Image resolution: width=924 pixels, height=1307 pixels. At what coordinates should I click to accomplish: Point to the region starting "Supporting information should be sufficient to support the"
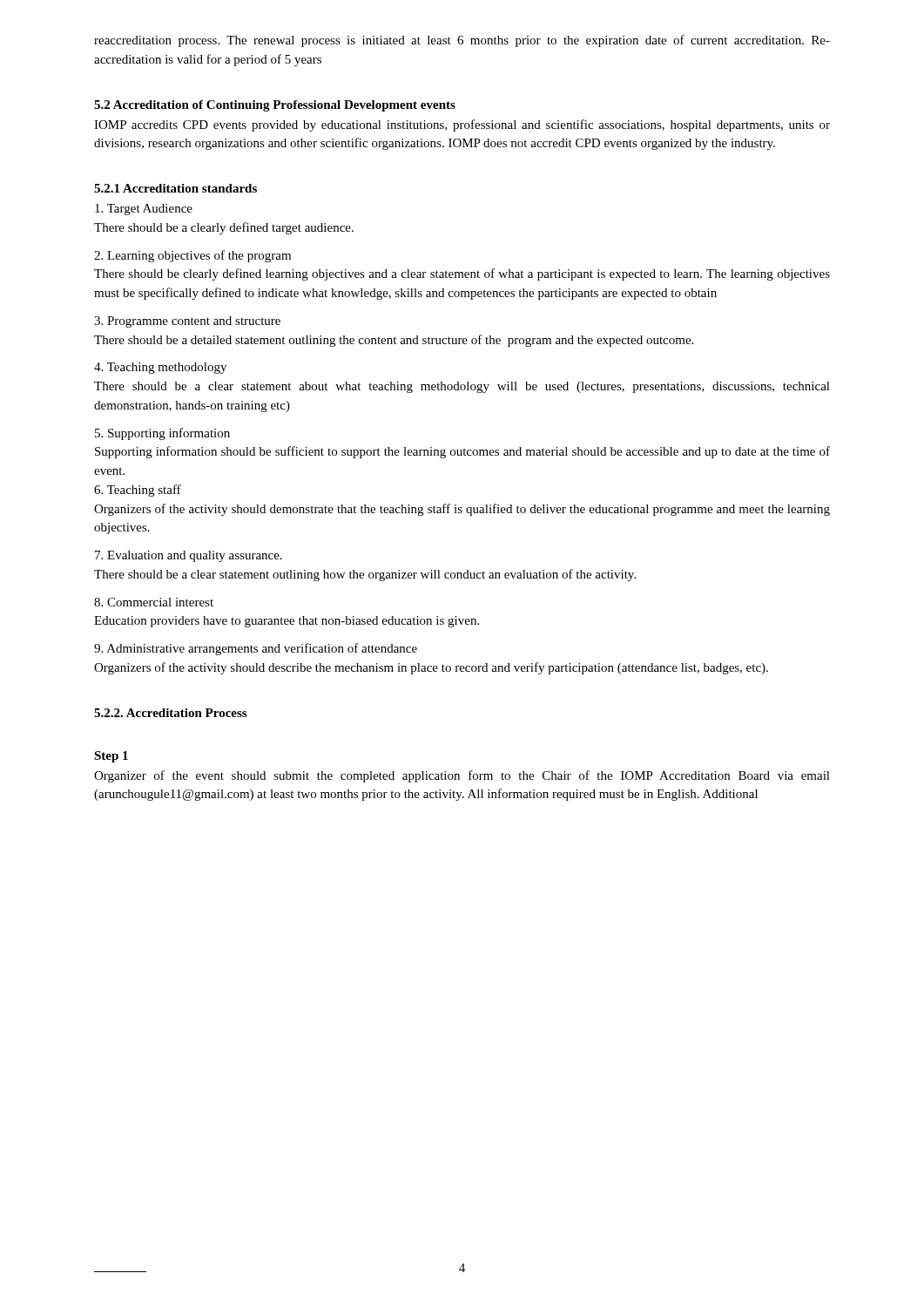point(462,461)
